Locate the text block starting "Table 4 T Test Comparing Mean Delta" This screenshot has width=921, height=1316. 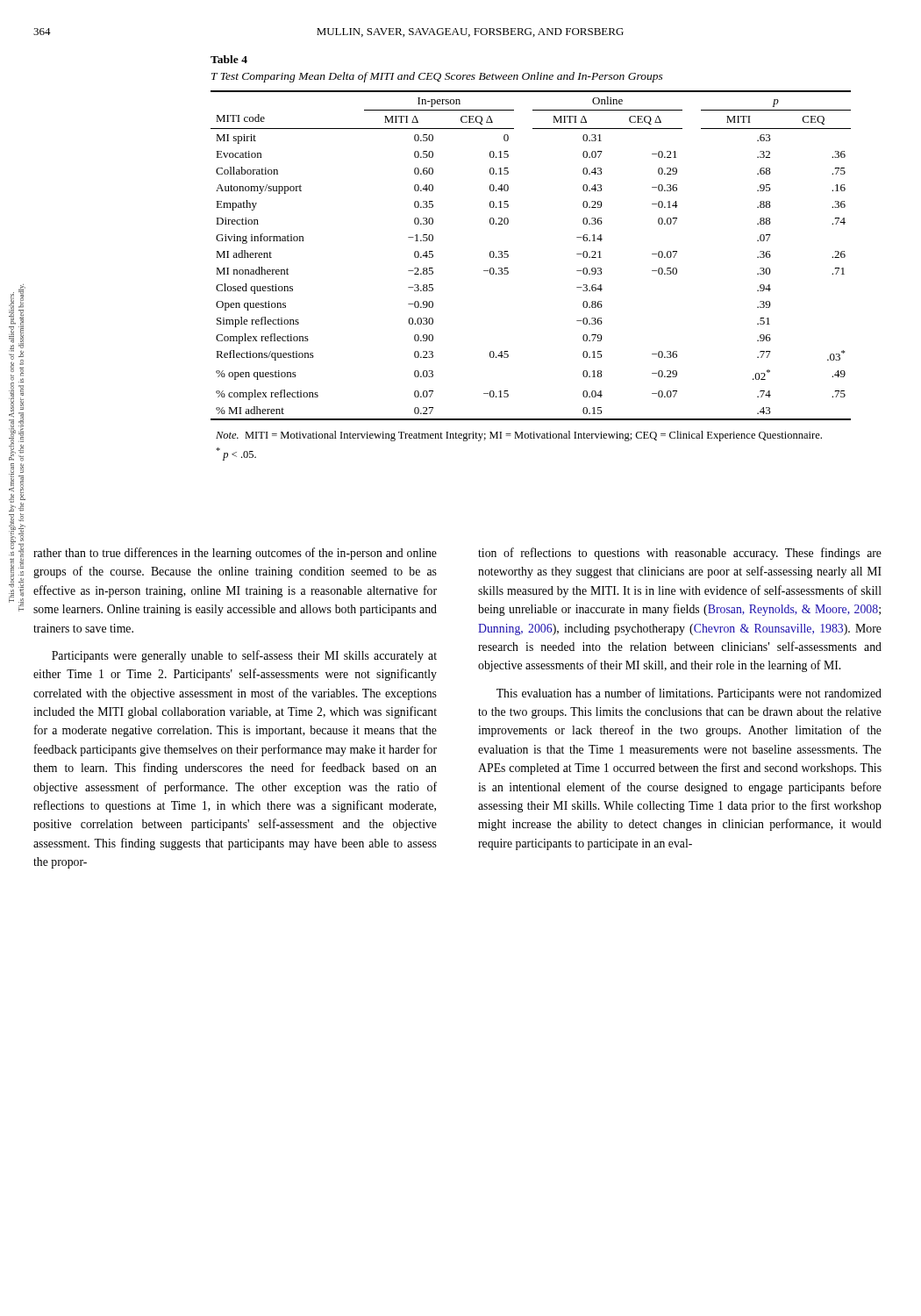coord(531,69)
